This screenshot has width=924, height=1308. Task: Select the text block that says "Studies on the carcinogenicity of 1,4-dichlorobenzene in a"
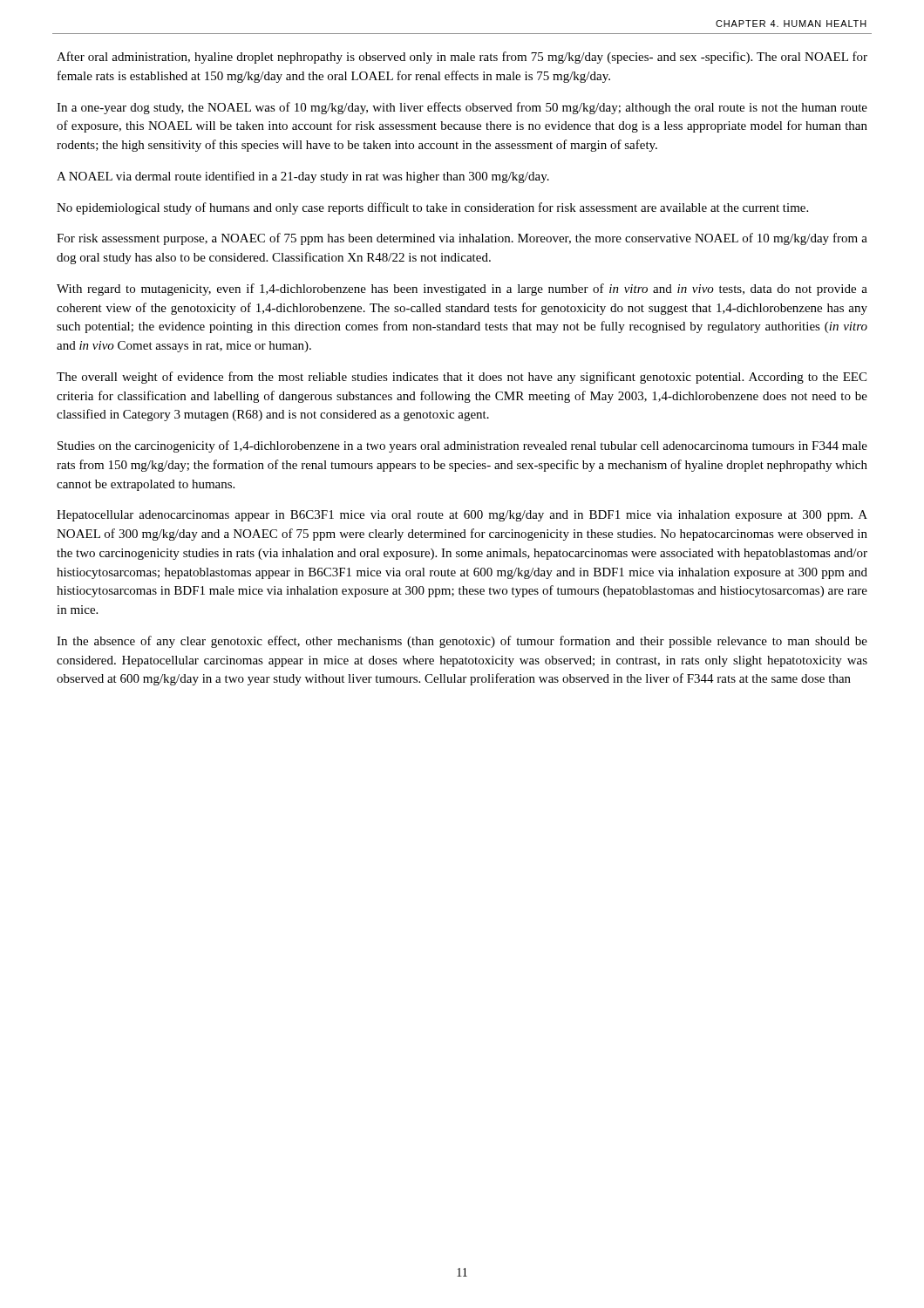click(x=462, y=465)
